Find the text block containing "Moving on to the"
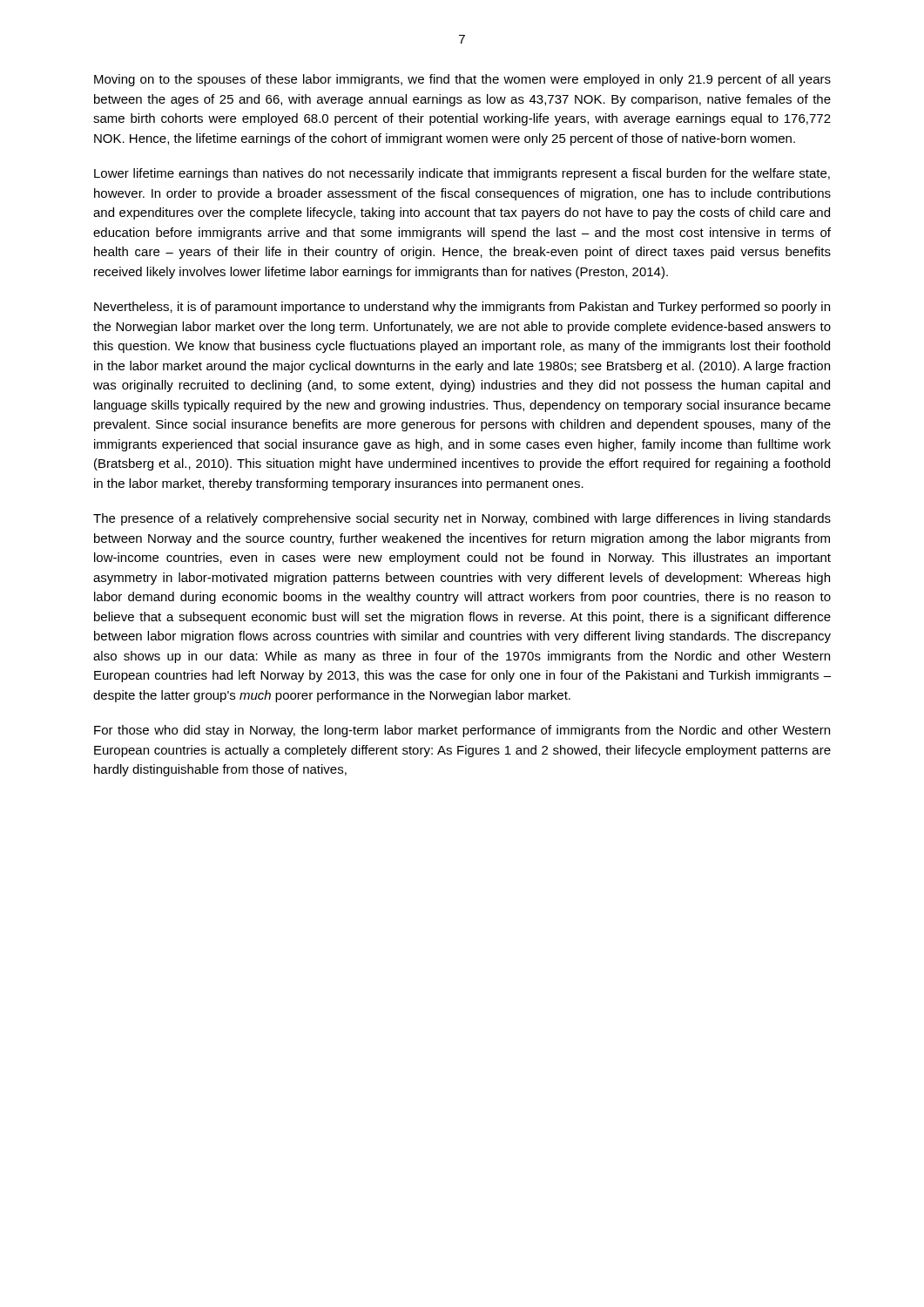This screenshot has width=924, height=1307. (x=462, y=108)
